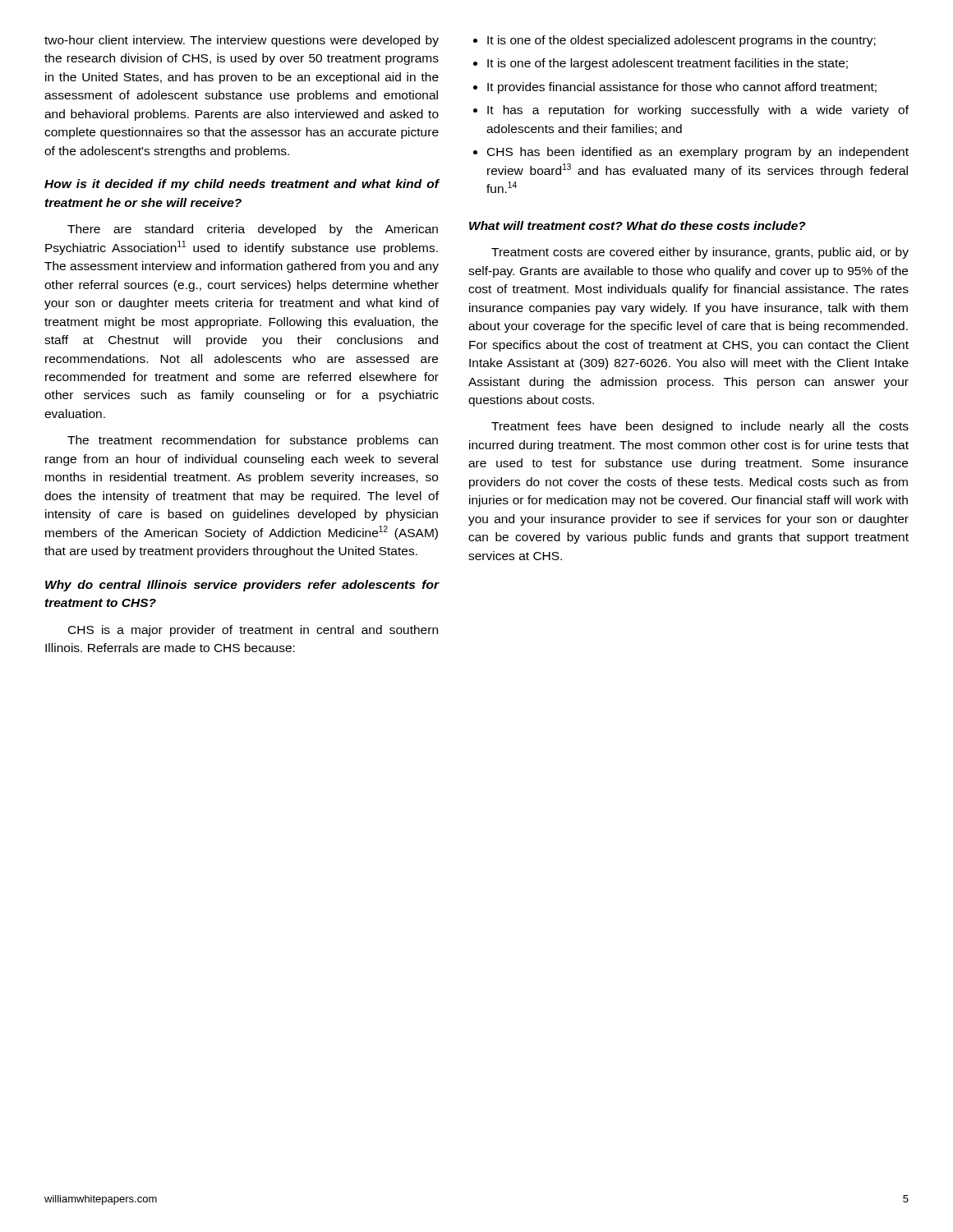Where is the passage that starts "It is one of the oldest specialized"?

(x=681, y=40)
